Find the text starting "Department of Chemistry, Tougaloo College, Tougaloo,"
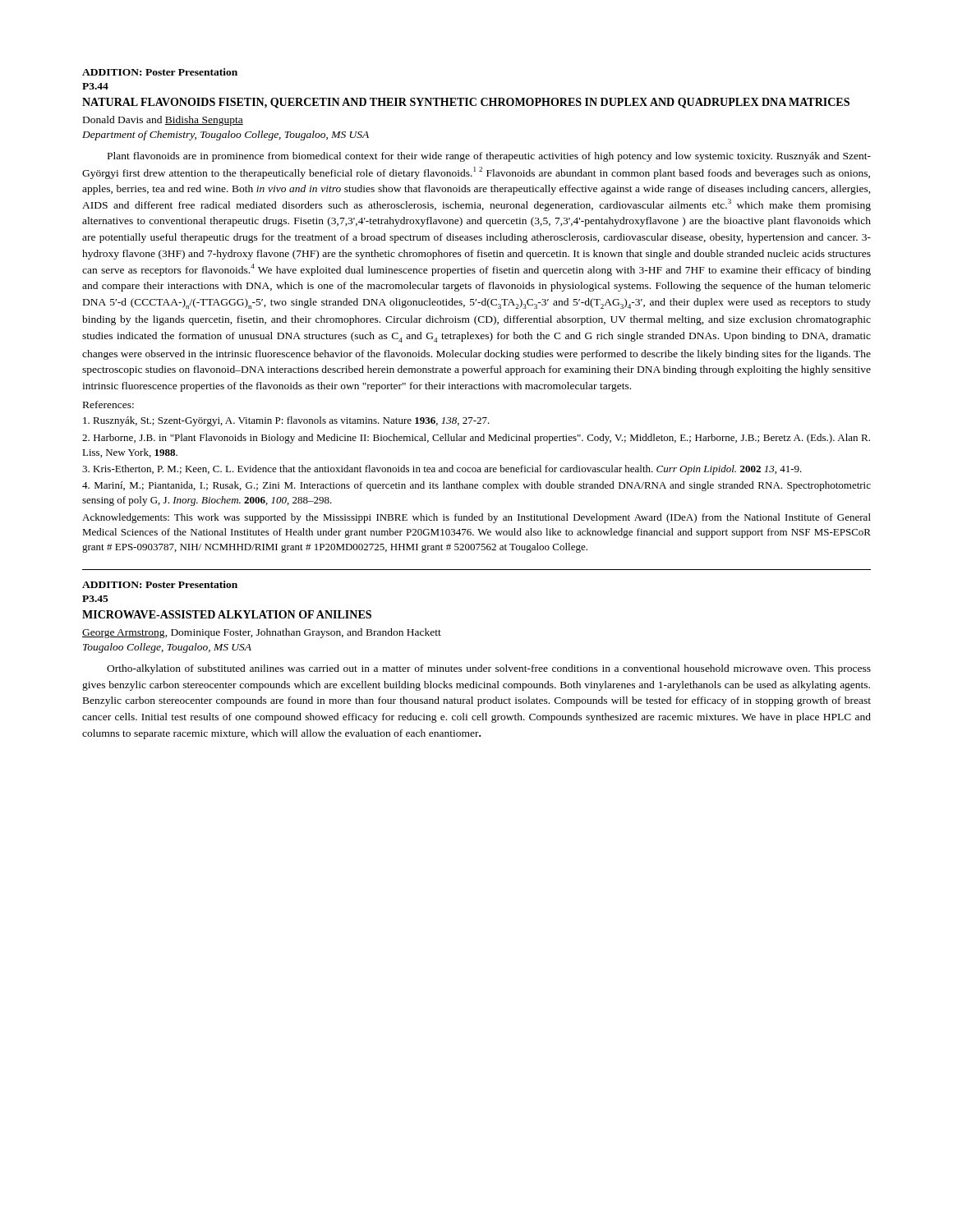The width and height of the screenshot is (953, 1232). [x=226, y=134]
